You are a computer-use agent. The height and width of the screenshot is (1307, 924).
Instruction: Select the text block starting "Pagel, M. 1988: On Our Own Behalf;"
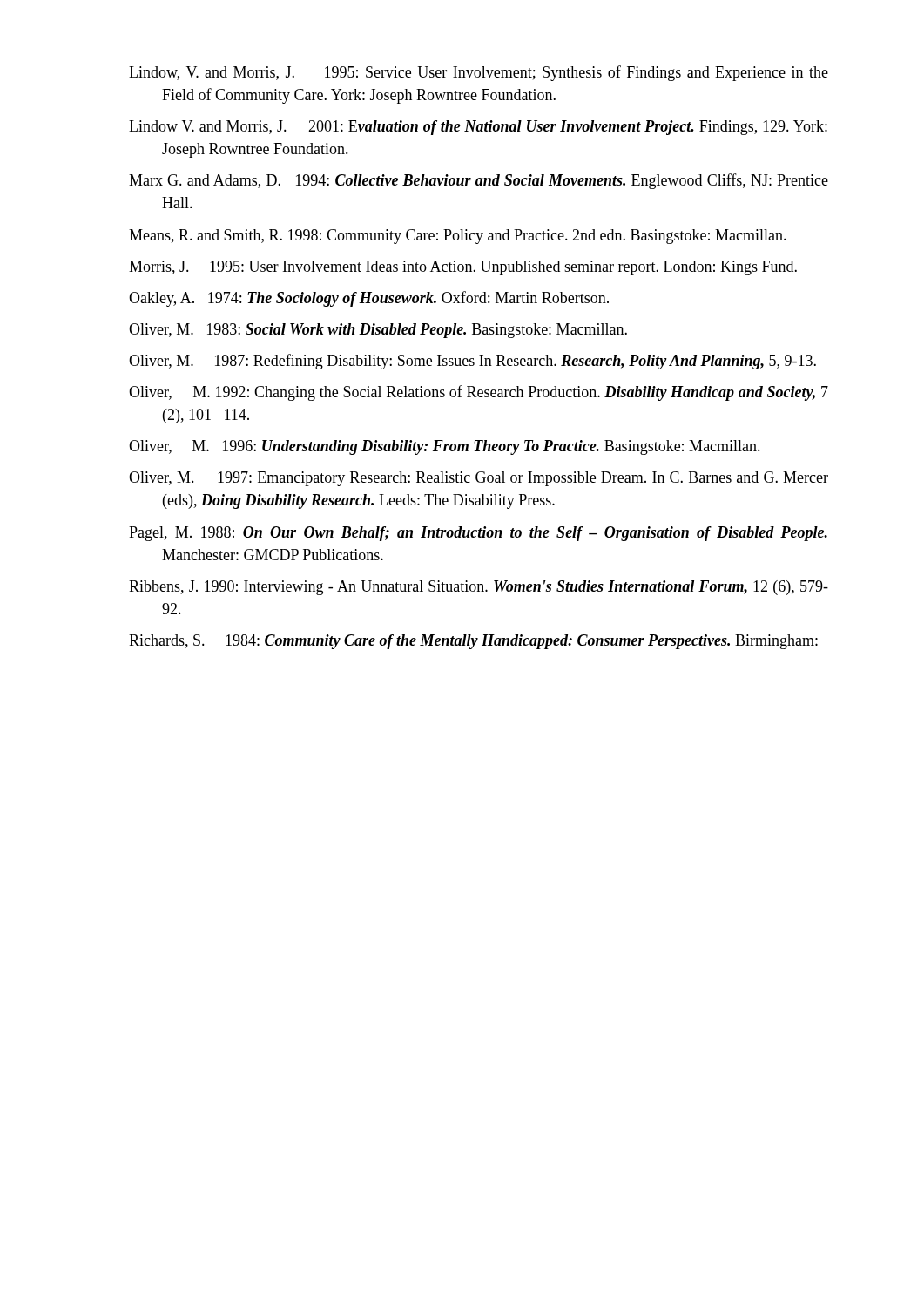click(x=479, y=543)
